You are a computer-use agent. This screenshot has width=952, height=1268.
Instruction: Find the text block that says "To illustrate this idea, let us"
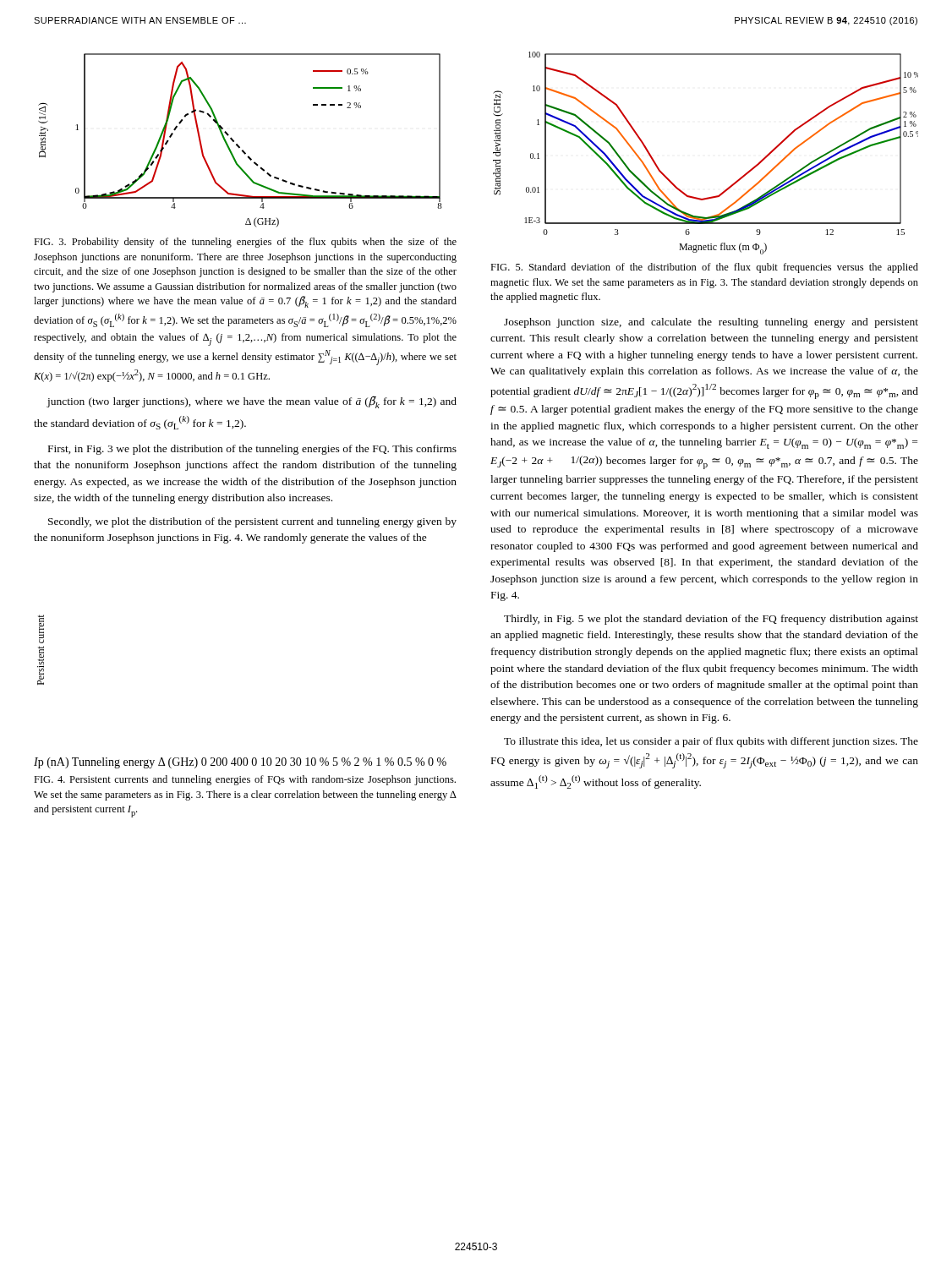pos(704,763)
